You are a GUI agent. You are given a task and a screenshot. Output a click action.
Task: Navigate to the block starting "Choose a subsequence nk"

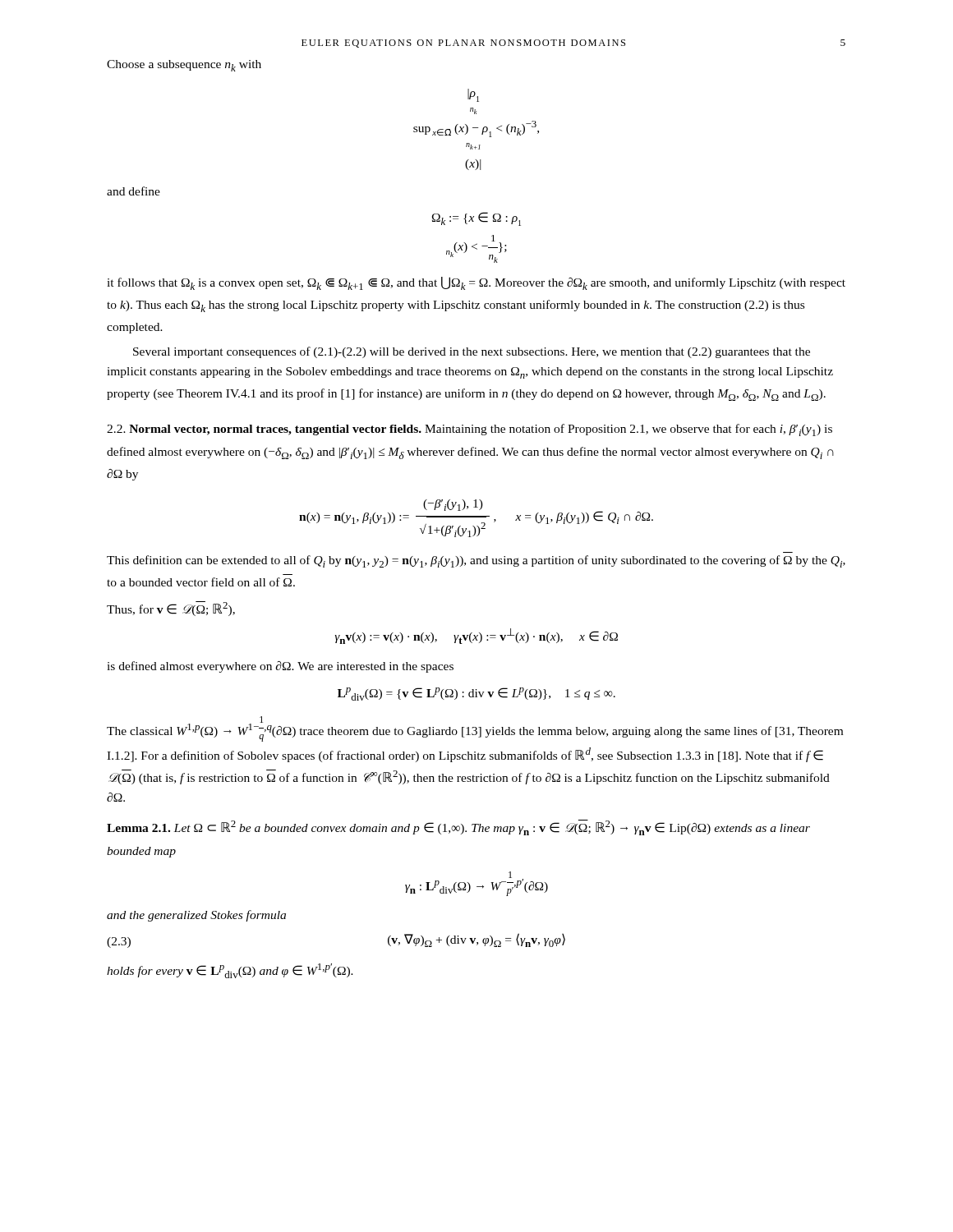pyautogui.click(x=184, y=65)
